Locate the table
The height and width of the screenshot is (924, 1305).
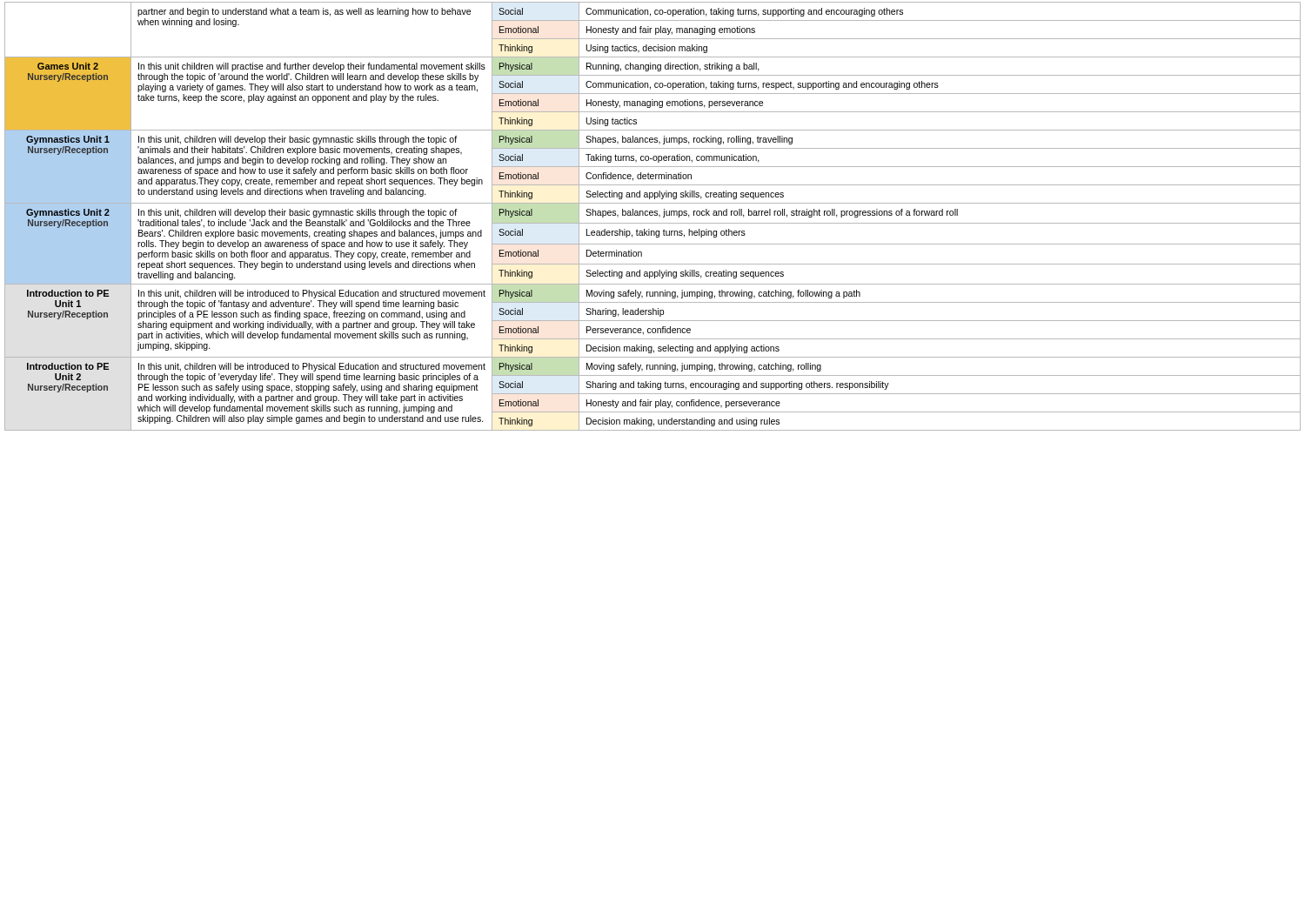click(x=652, y=216)
